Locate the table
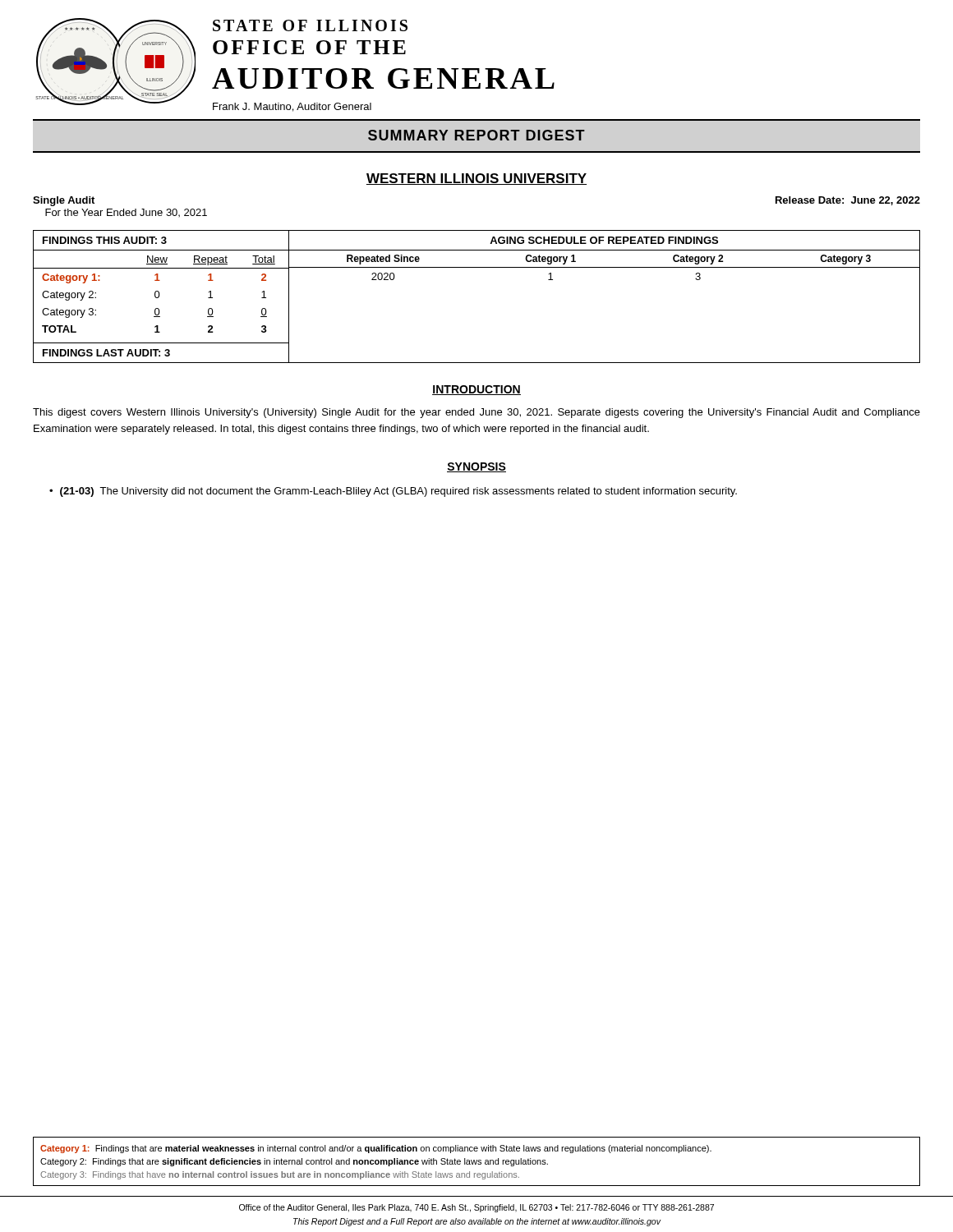Screen dimensions: 1232x953 (x=476, y=297)
